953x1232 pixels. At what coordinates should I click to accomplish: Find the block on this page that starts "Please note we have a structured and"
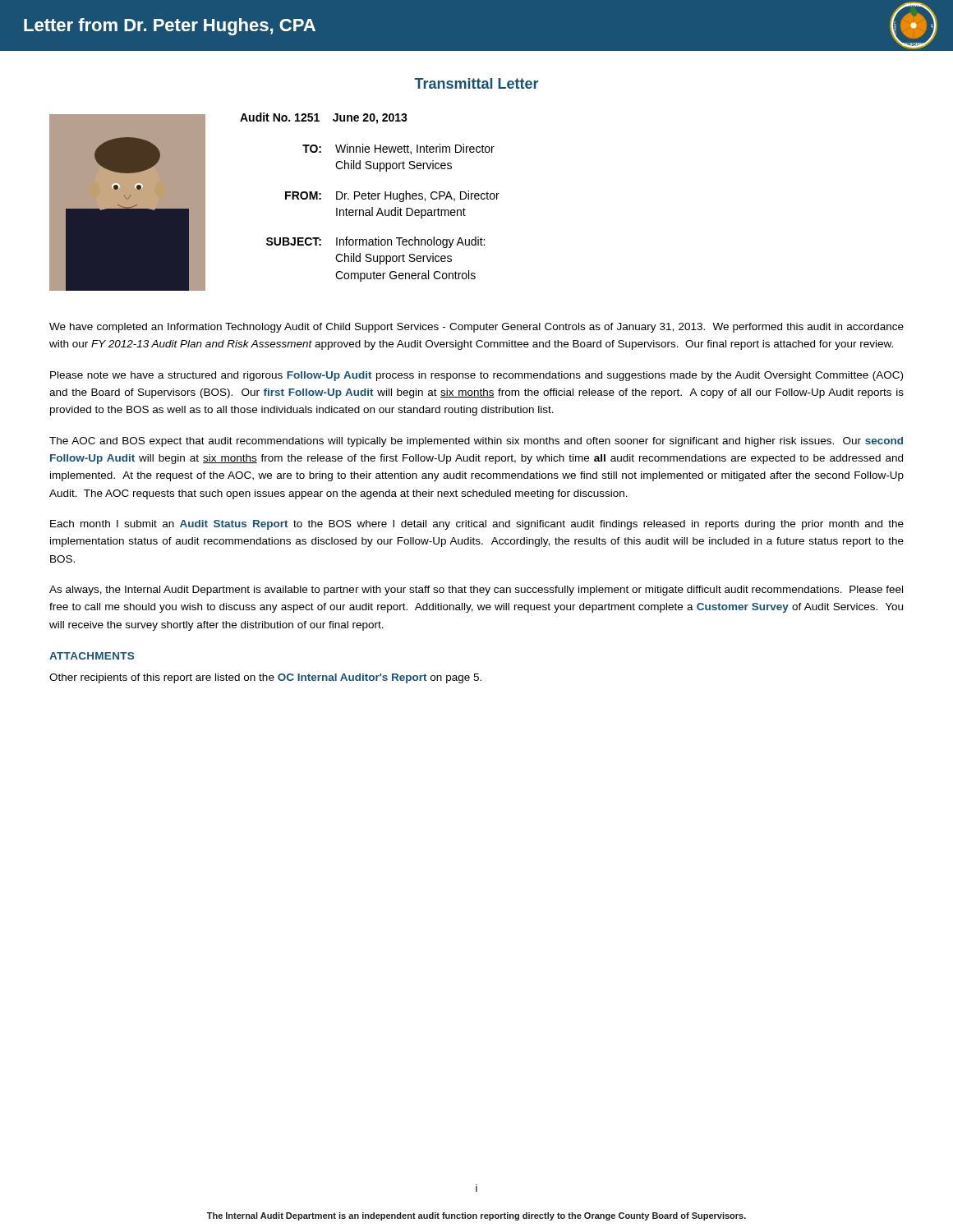coord(476,392)
